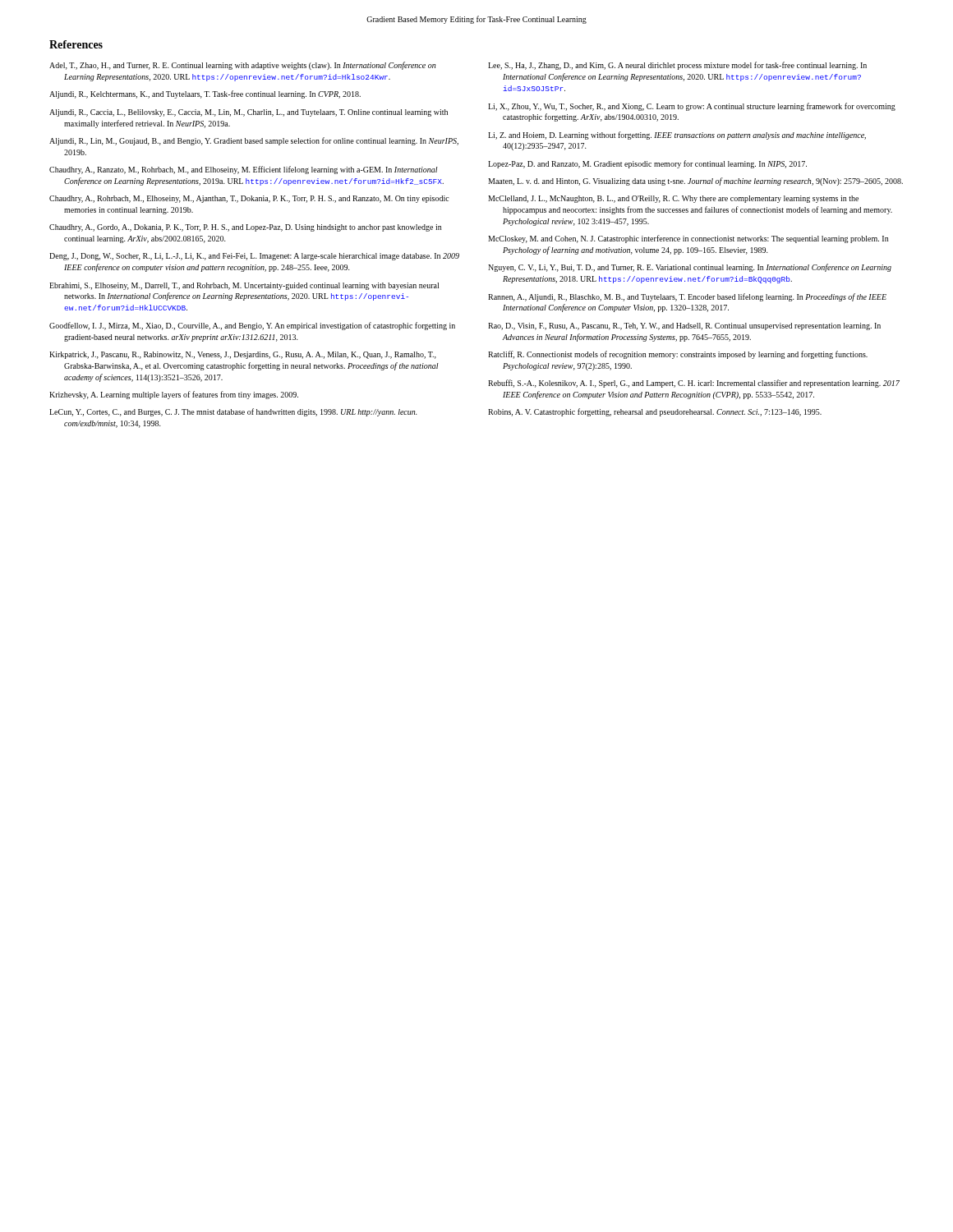
Task: Find the block starting "Maaten, L. v."
Action: click(696, 181)
